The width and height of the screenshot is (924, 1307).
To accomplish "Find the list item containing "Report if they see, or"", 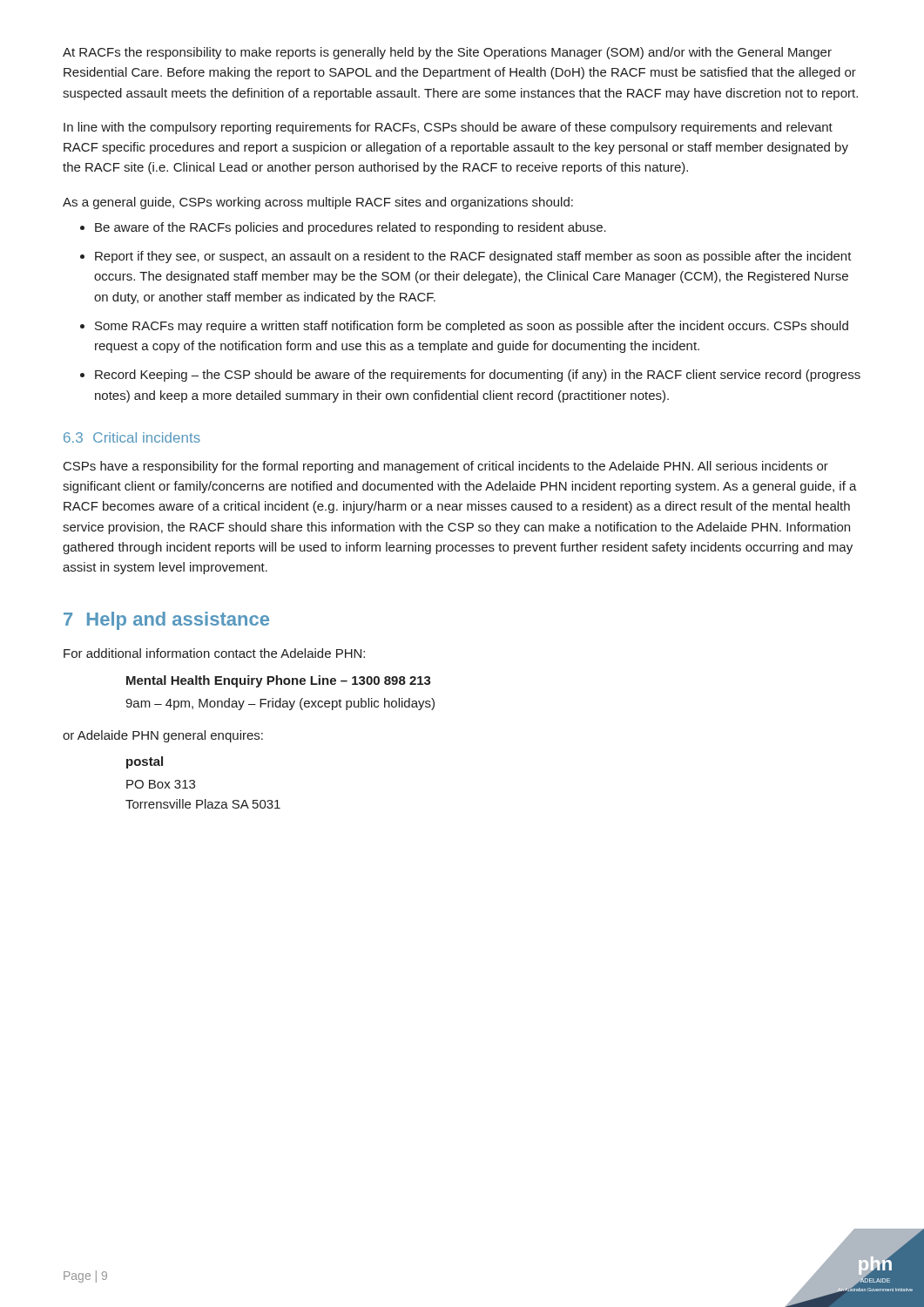I will click(473, 276).
